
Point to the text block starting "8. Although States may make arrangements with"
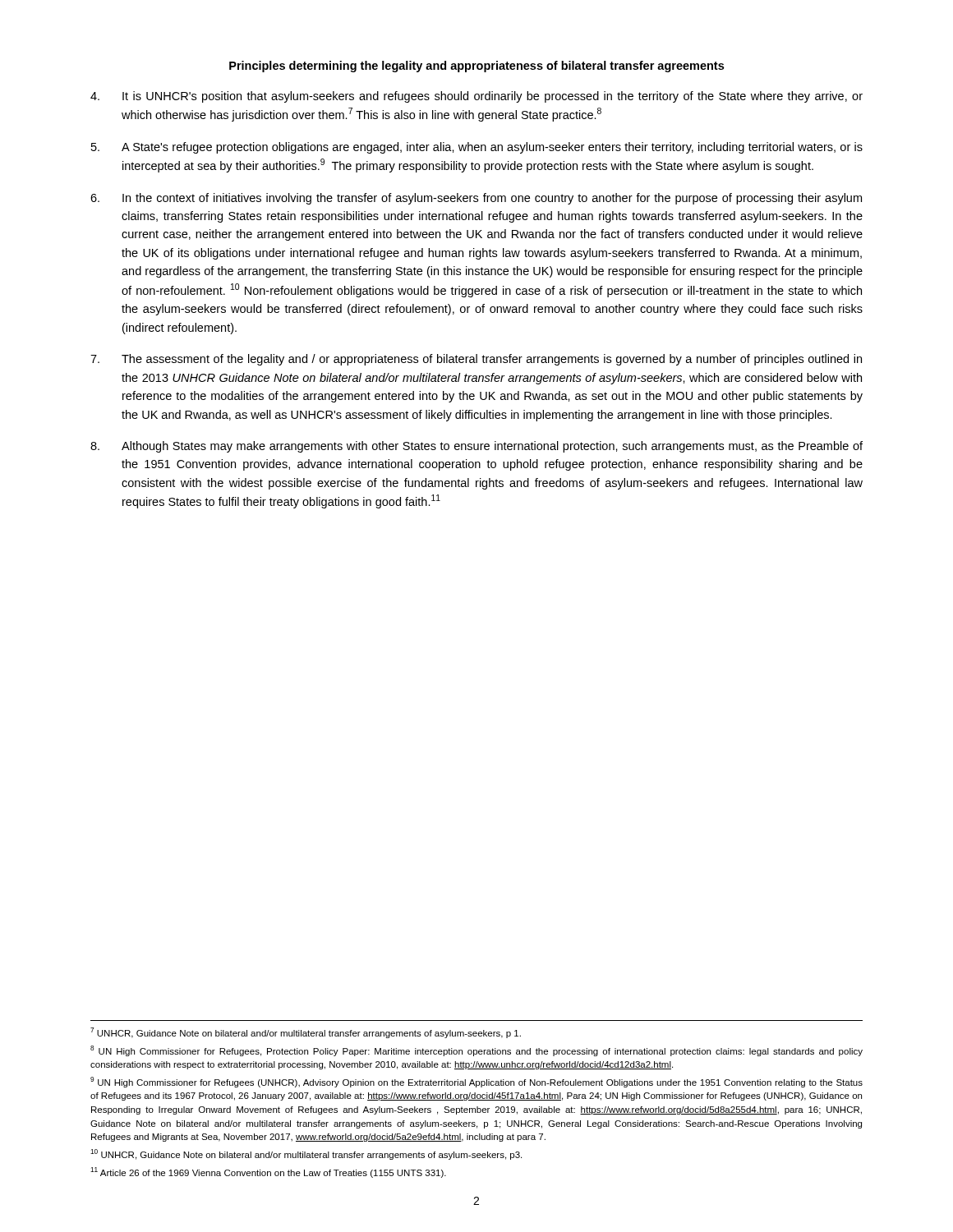(476, 474)
